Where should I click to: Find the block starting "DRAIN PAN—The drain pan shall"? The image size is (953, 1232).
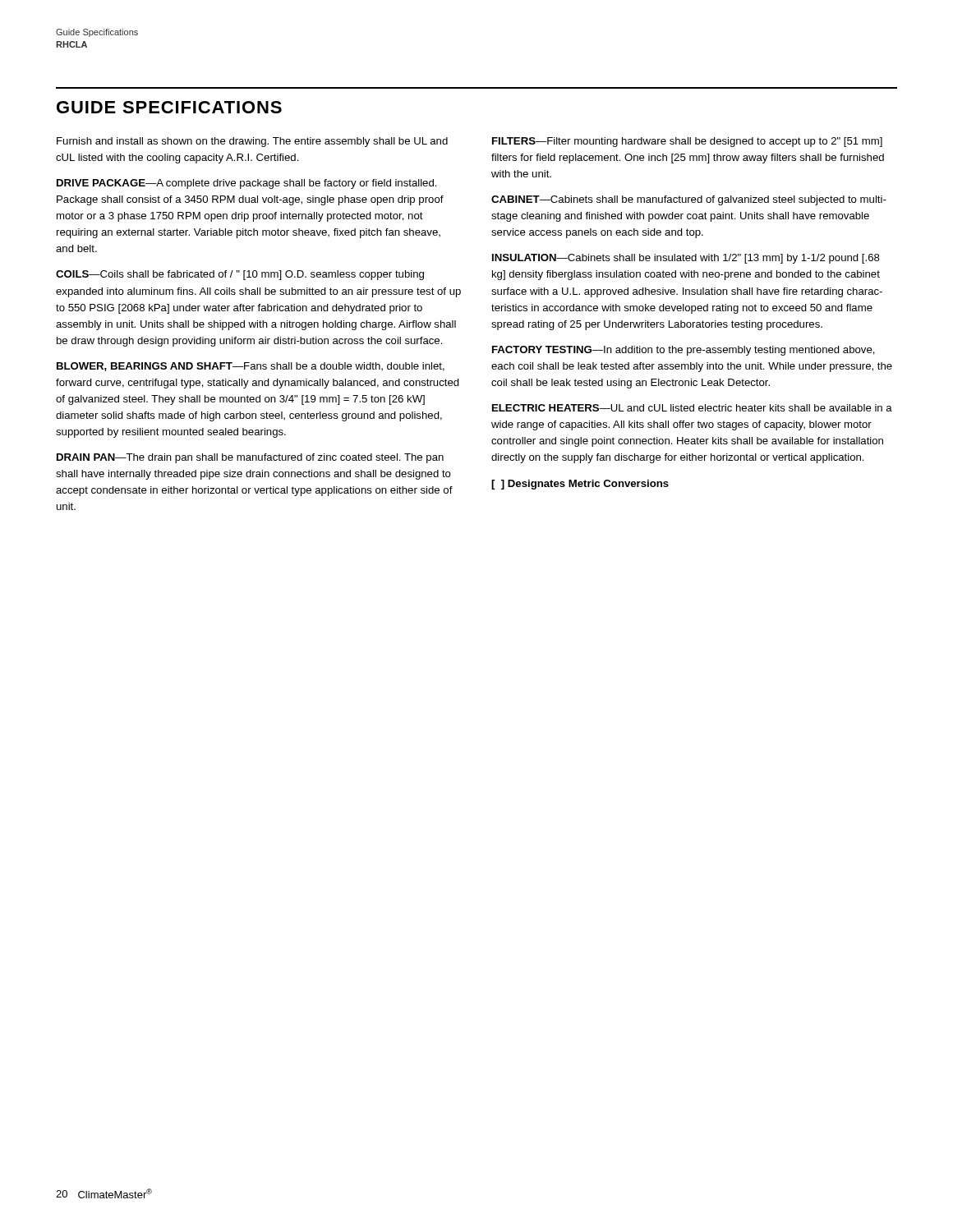259,482
